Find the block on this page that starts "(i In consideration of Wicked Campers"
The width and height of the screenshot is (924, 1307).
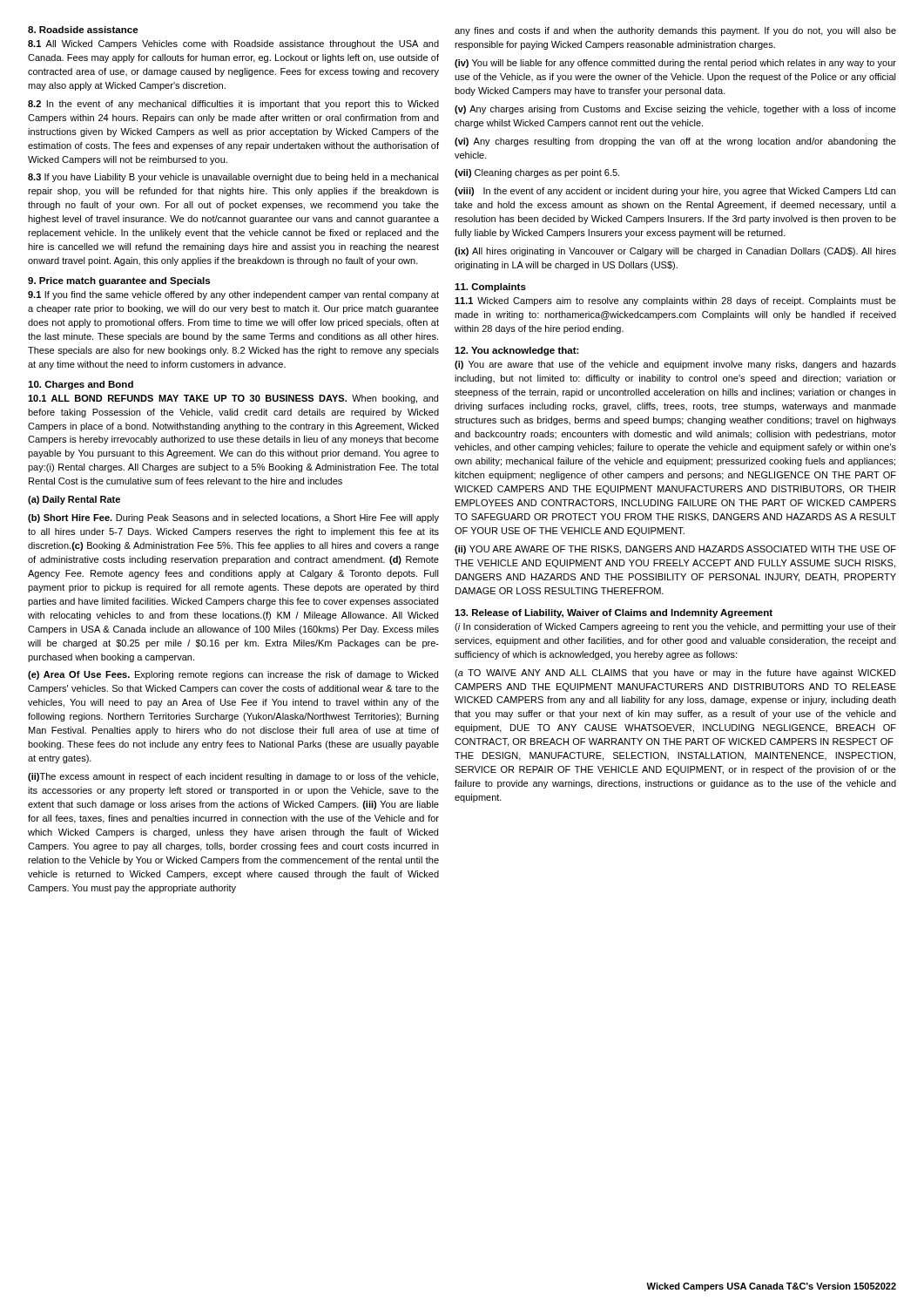pyautogui.click(x=675, y=713)
